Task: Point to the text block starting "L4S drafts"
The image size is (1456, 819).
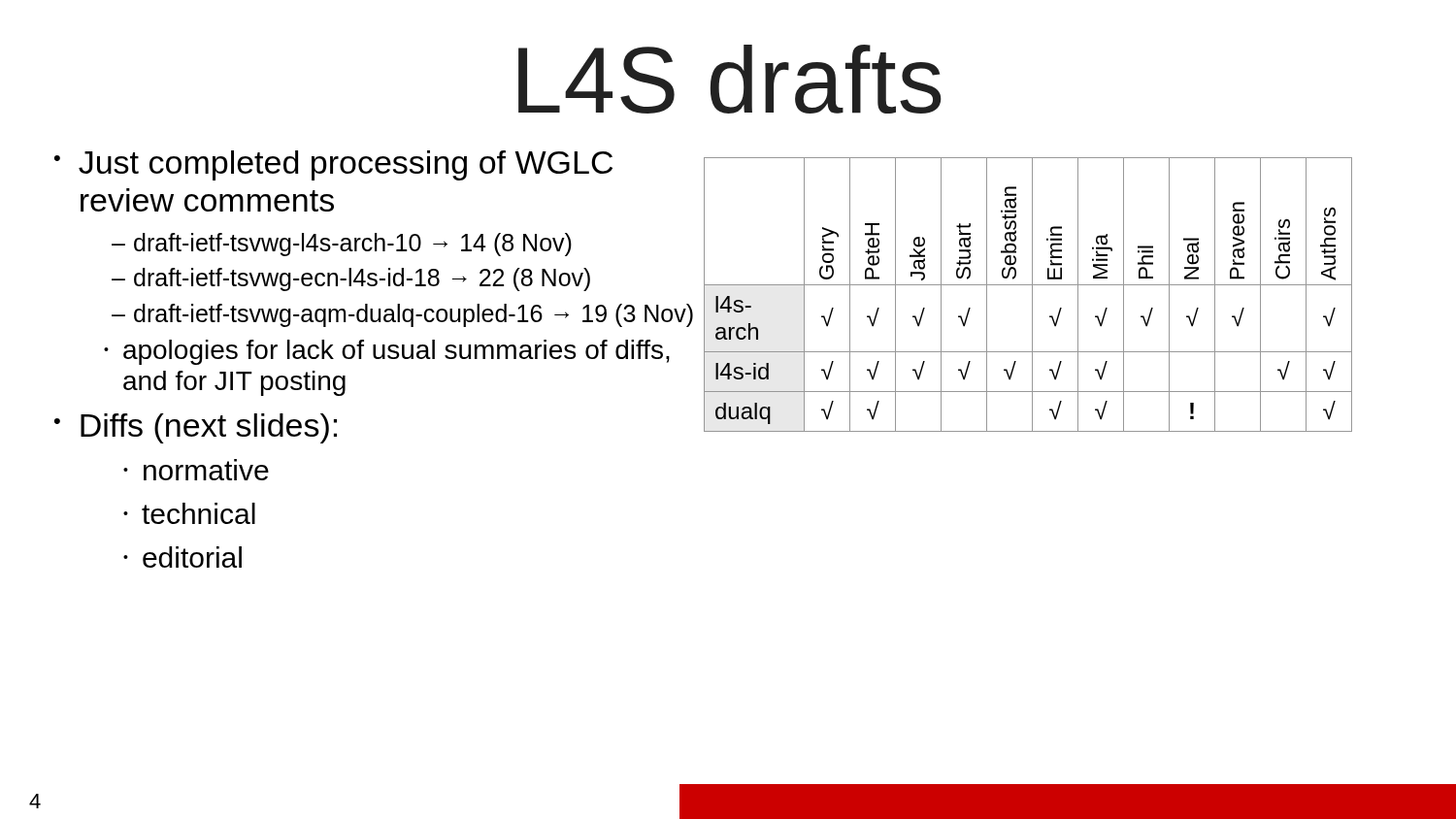Action: point(728,80)
